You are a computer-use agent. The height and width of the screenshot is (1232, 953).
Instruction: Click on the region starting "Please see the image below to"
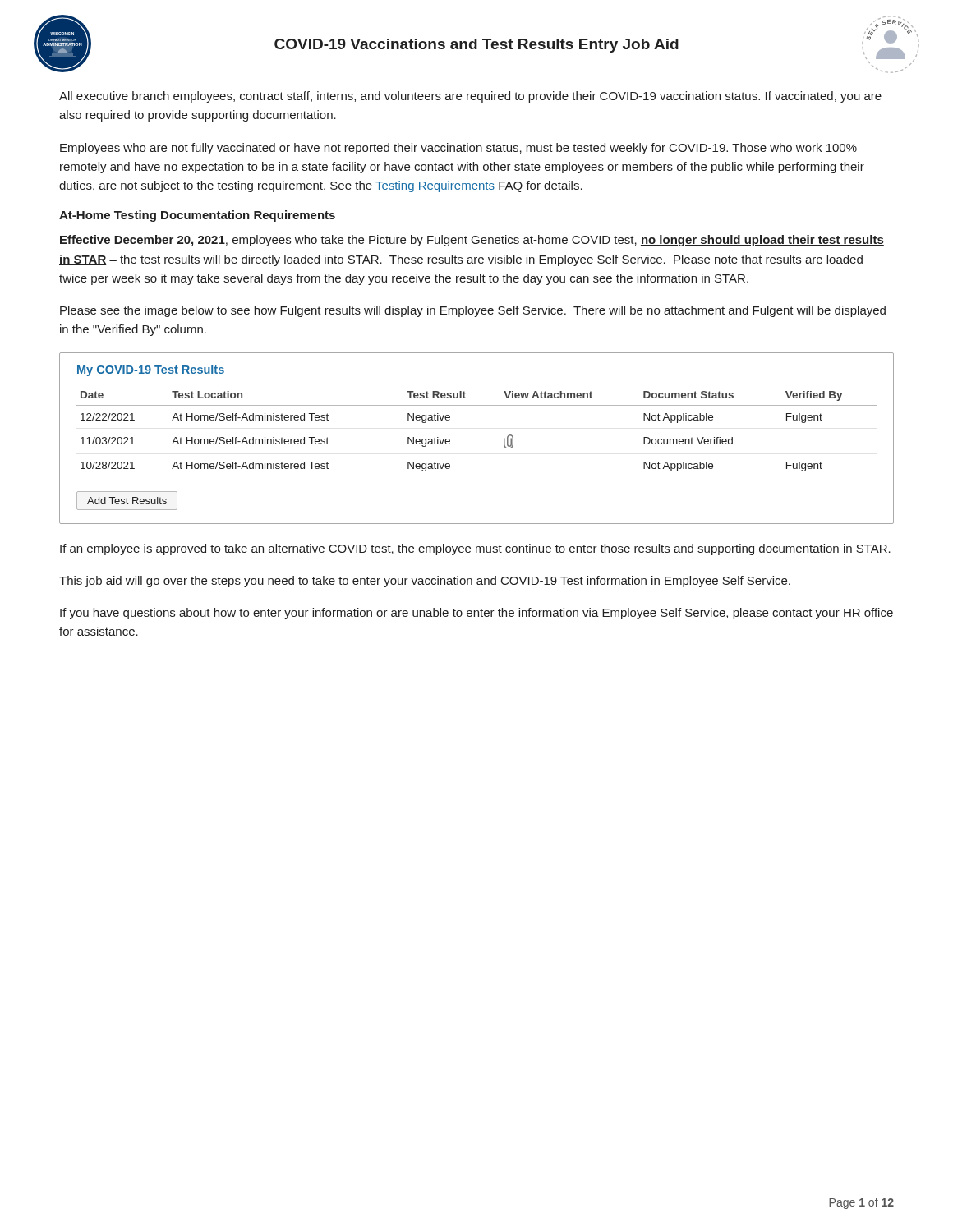tap(473, 320)
